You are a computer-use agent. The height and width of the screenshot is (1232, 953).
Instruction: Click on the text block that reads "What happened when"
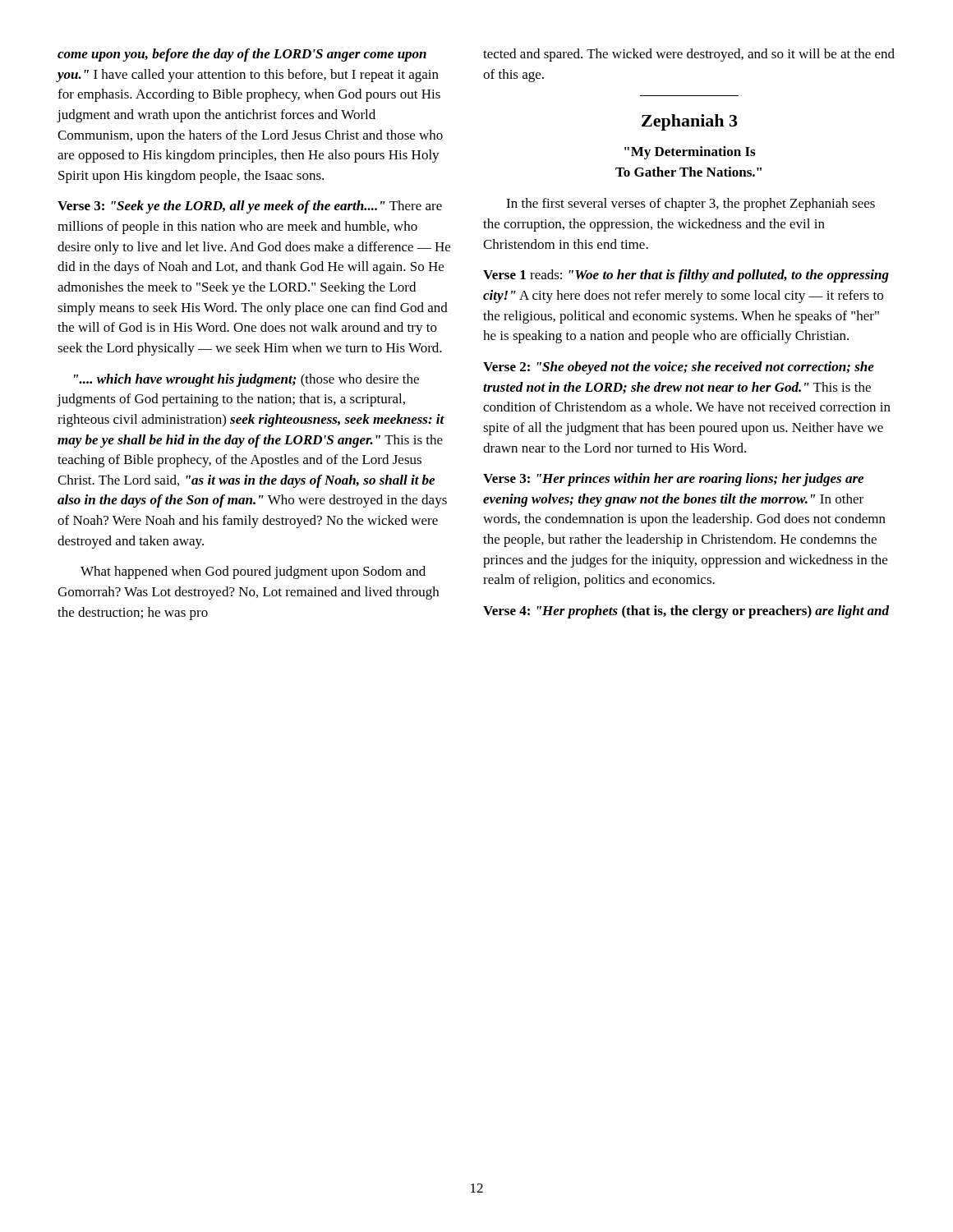[255, 592]
